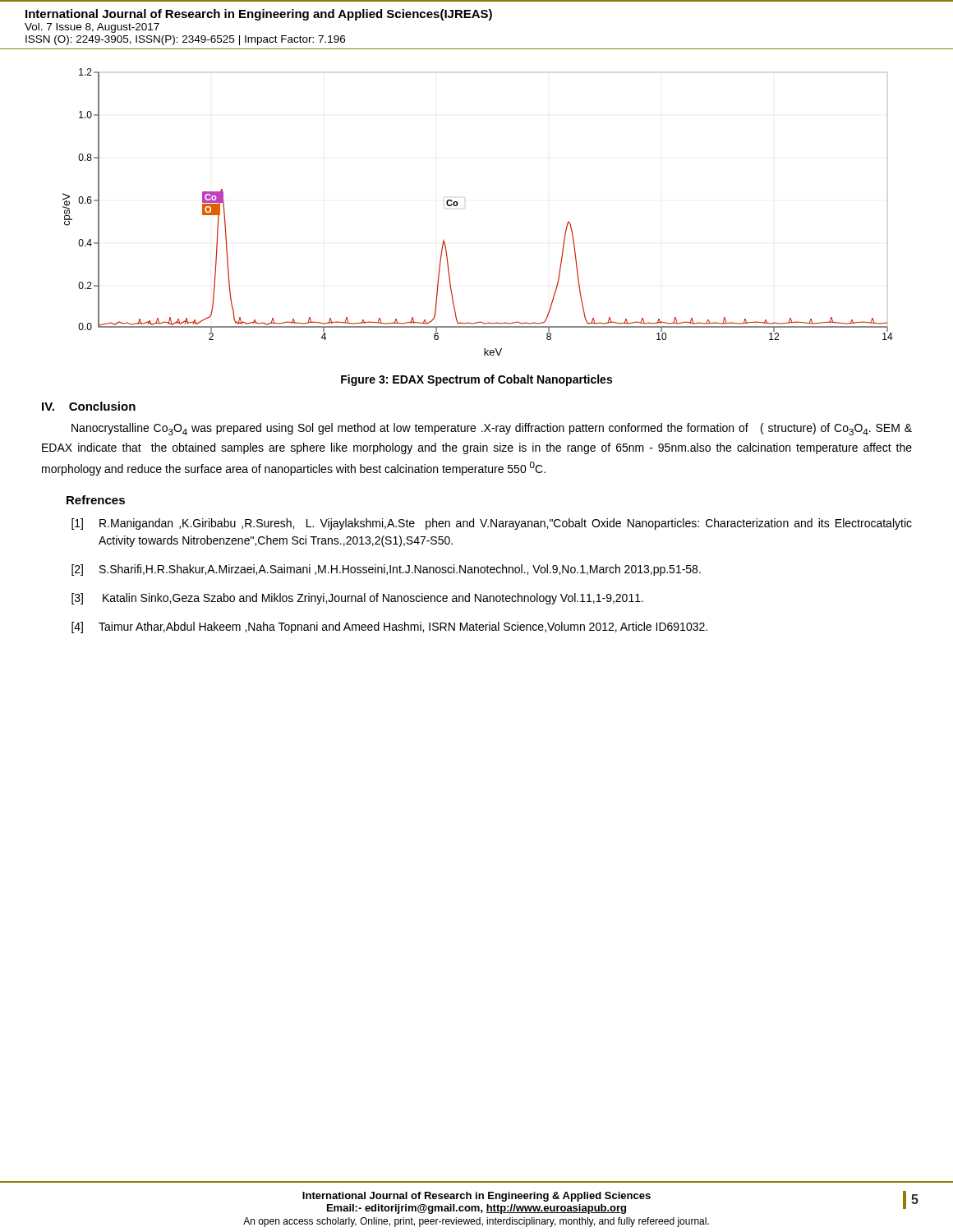The image size is (953, 1232).
Task: Select the list item that says "[4] Taimur Athar,Abdul Hakeem ,Naha Topnani and Ameed"
Action: [x=476, y=627]
